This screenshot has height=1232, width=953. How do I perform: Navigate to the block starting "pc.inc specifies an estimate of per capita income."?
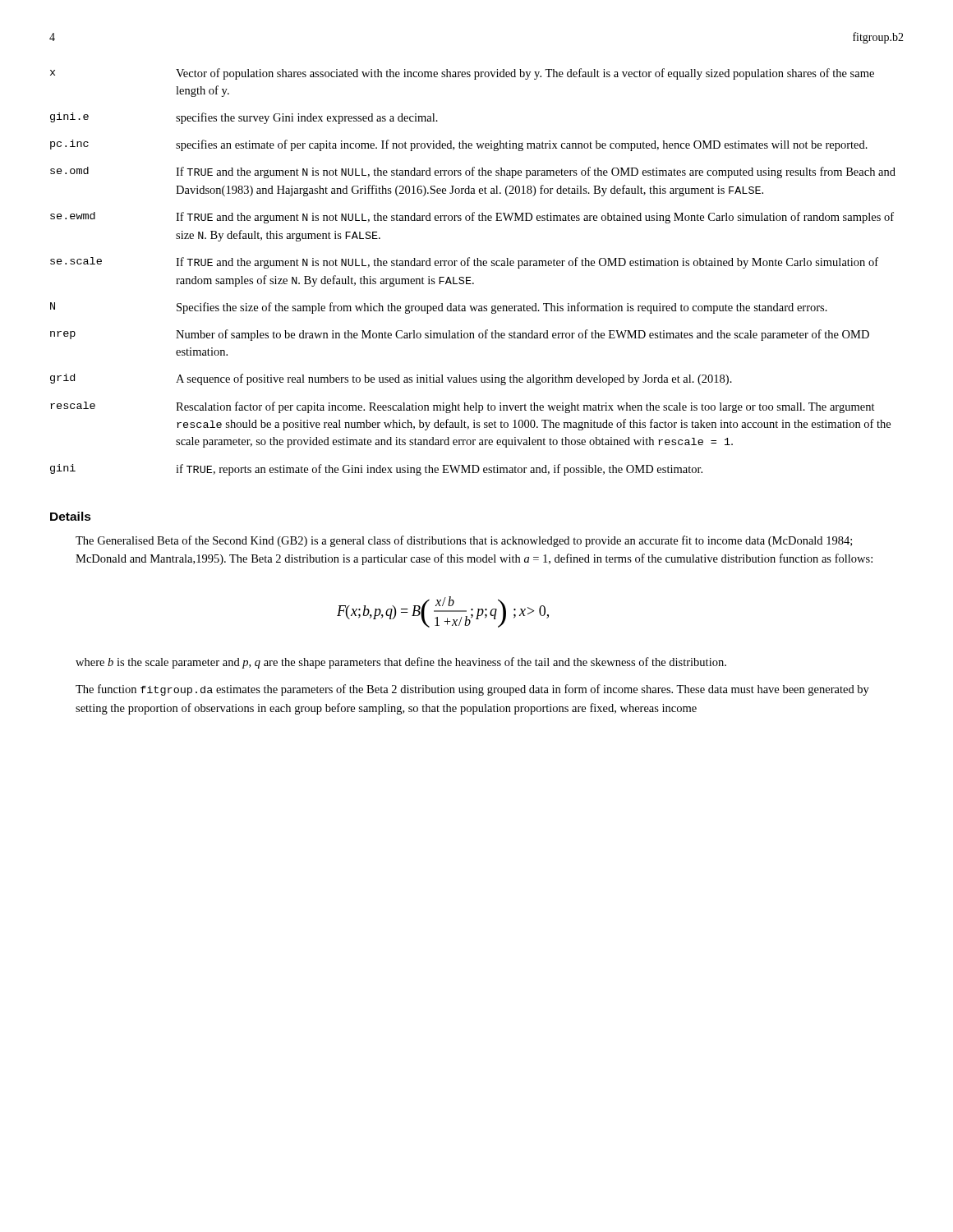476,147
